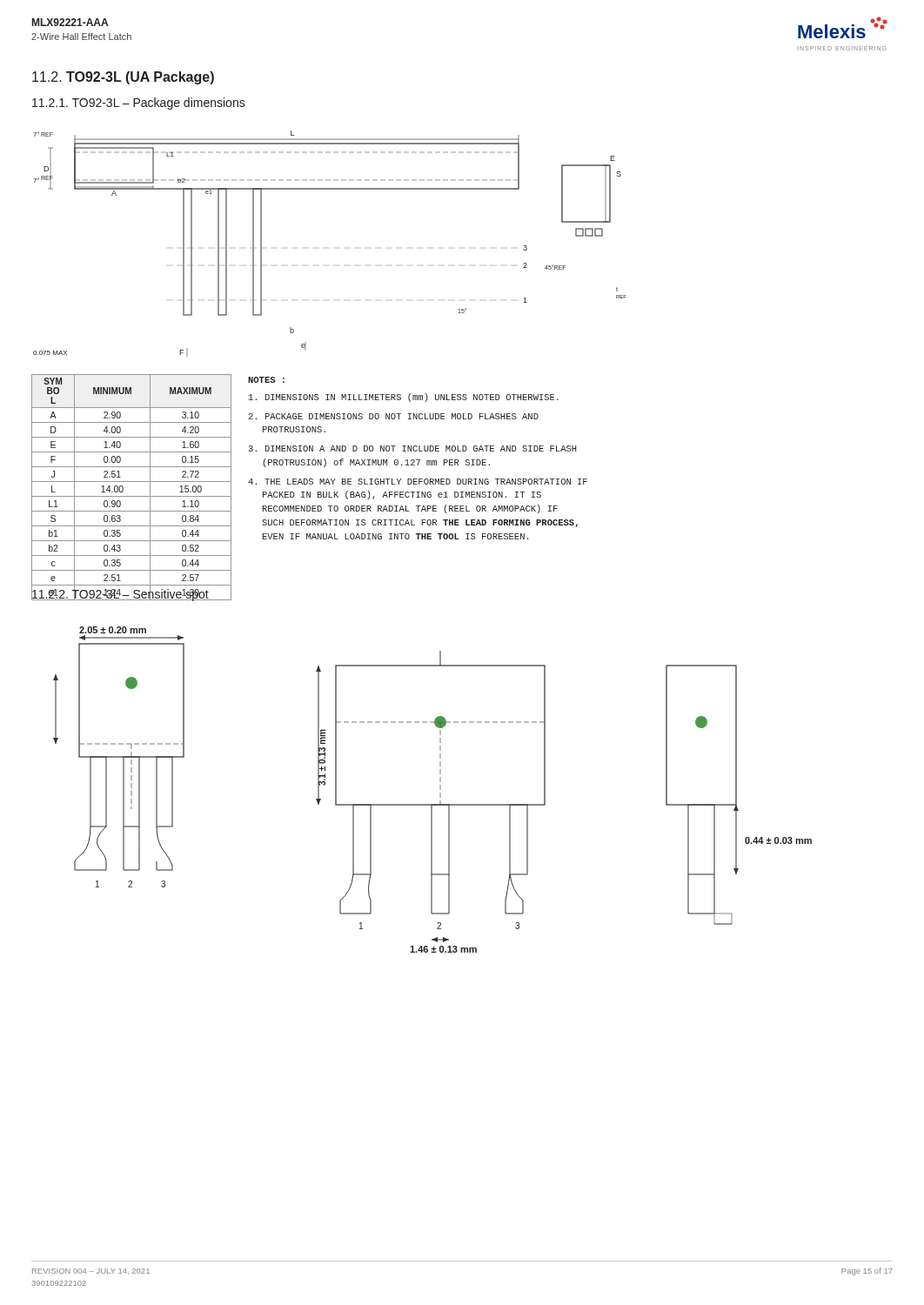
Task: Click on the section header that says "11.2.2. TO92-3L – Sensitive spot"
Action: pos(120,594)
